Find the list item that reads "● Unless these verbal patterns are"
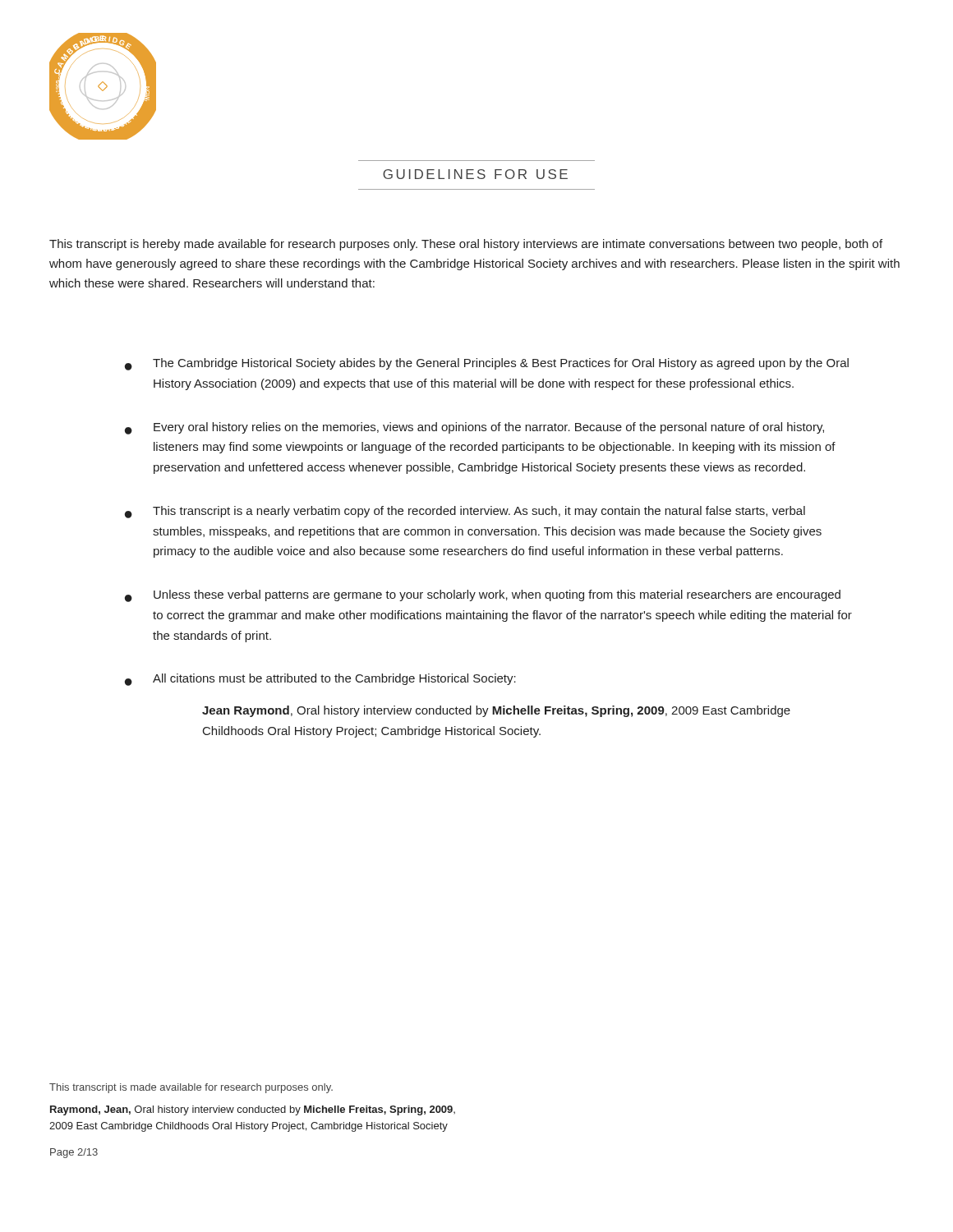The image size is (953, 1232). [489, 615]
